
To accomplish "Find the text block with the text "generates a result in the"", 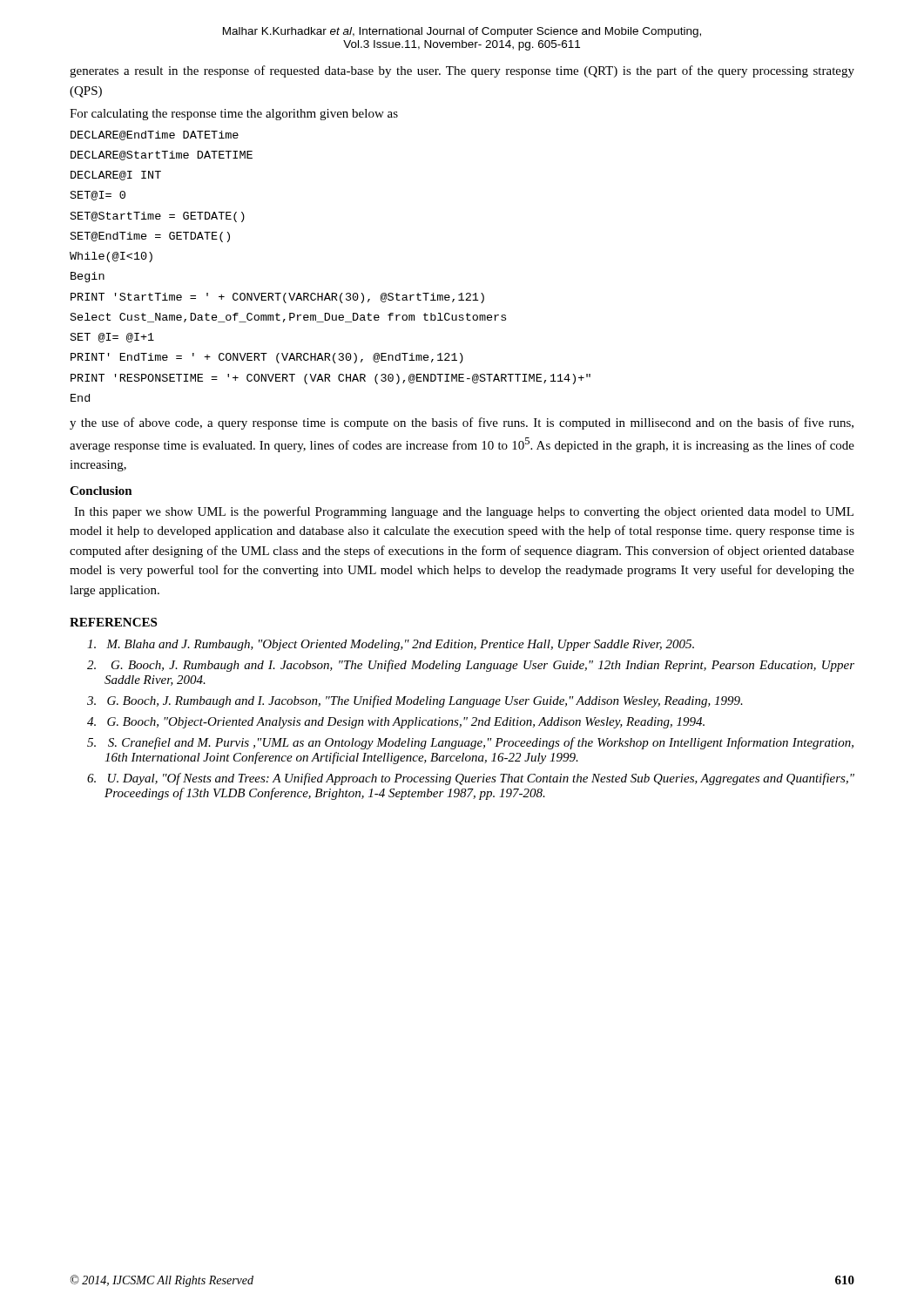I will click(462, 80).
